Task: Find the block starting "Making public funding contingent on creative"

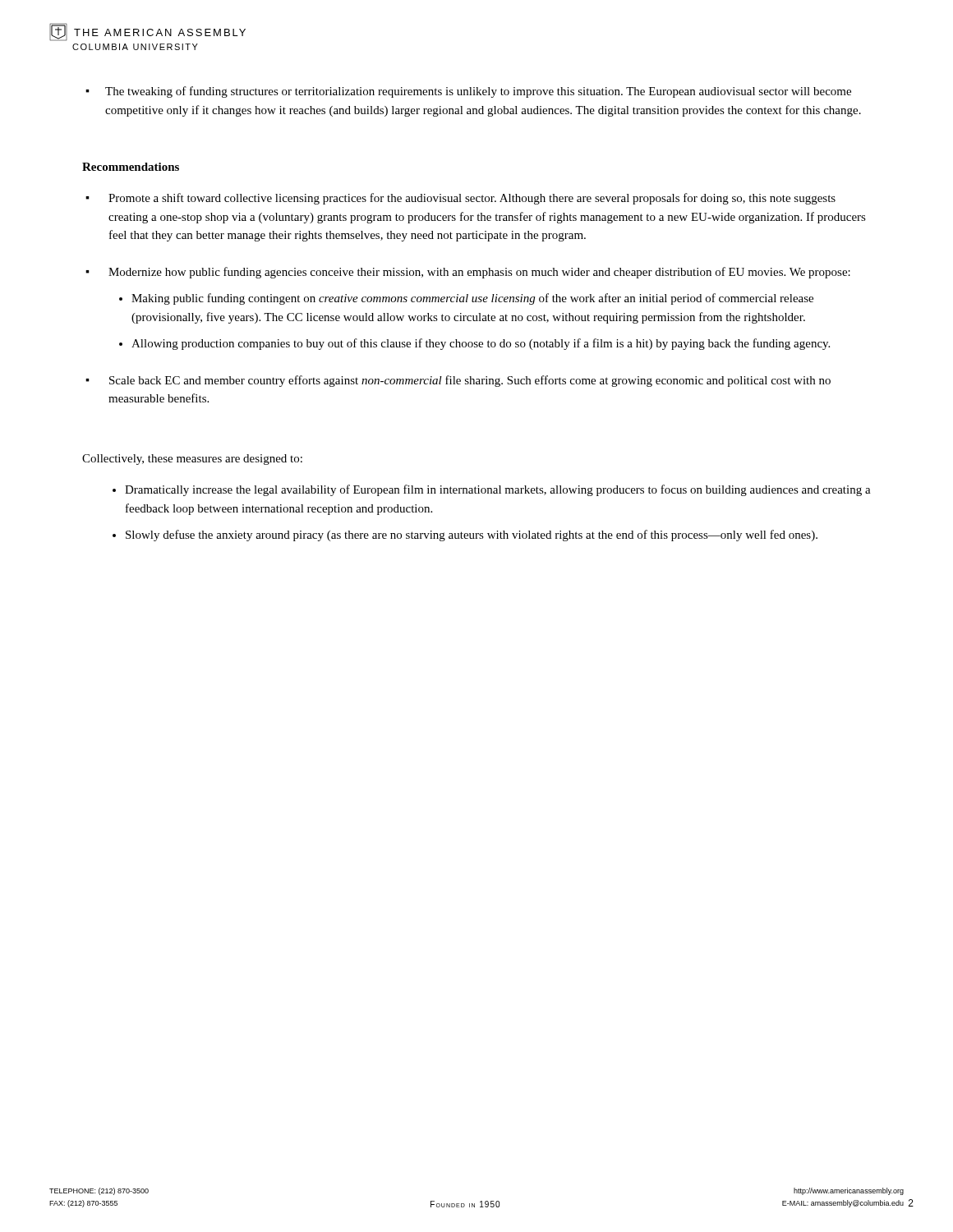Action: coord(473,307)
